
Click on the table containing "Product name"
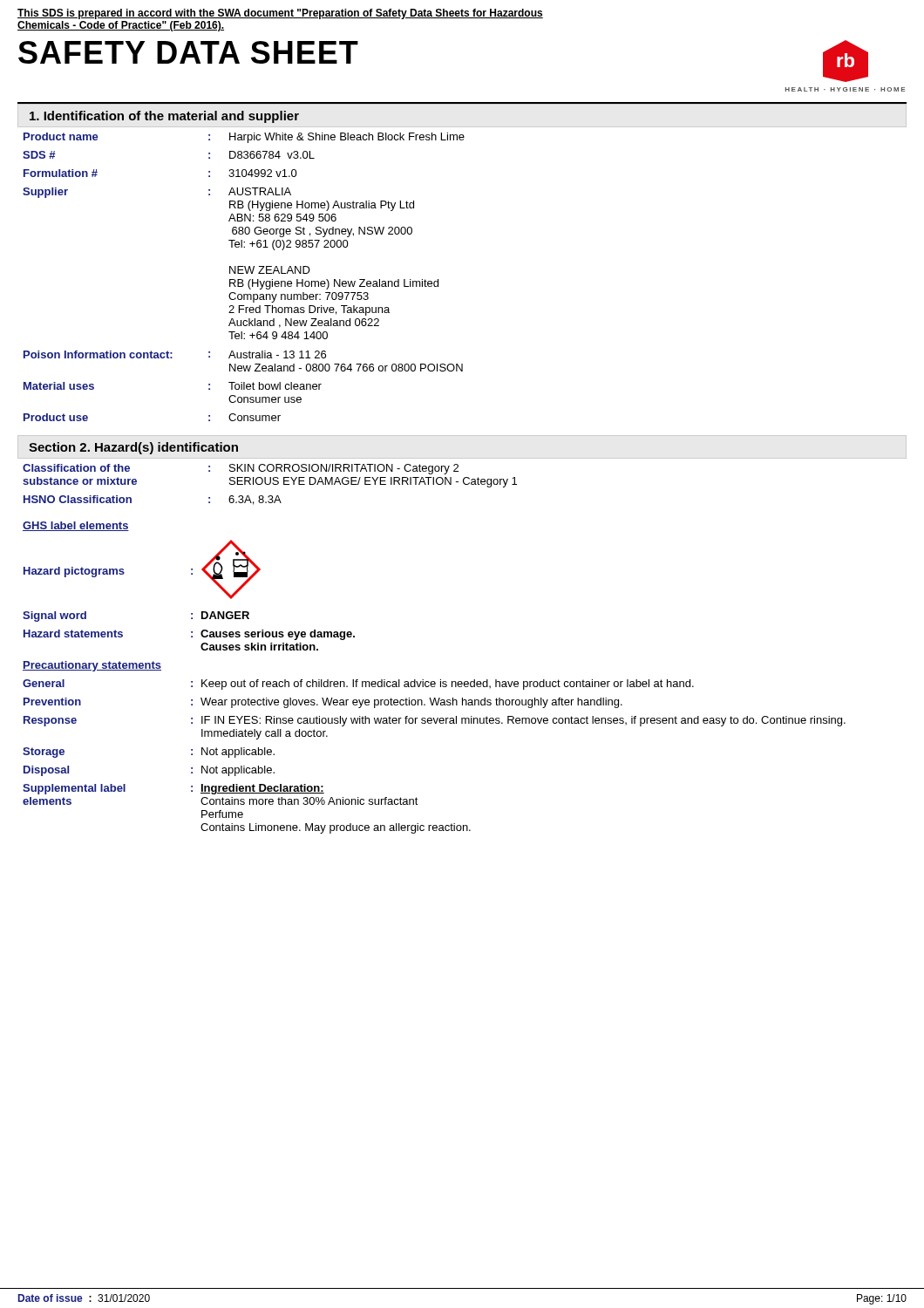coord(462,277)
